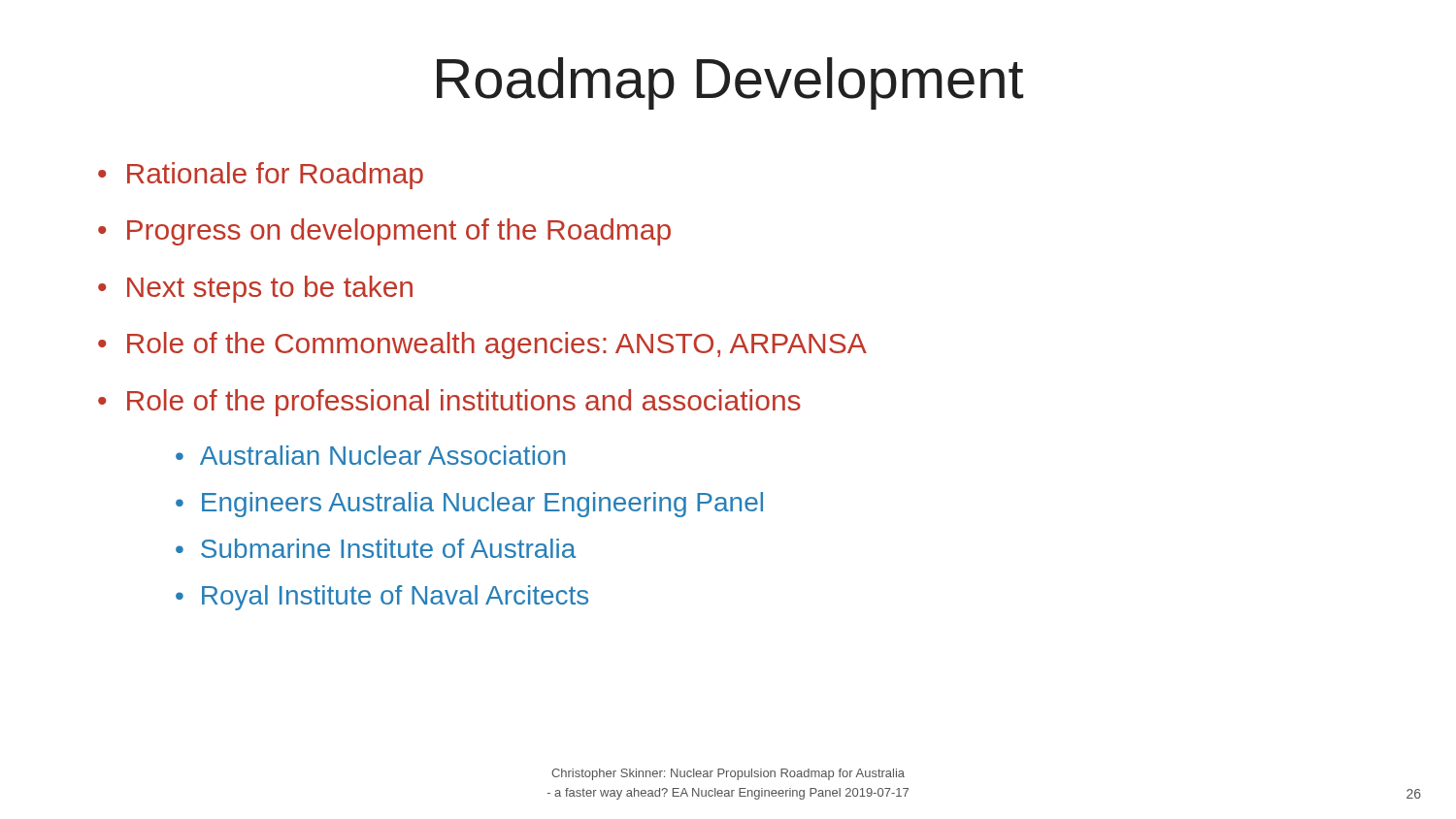Click on the text block starting "• Role of the Commonwealth agencies:"
Screen dimensions: 819x1456
(x=482, y=344)
